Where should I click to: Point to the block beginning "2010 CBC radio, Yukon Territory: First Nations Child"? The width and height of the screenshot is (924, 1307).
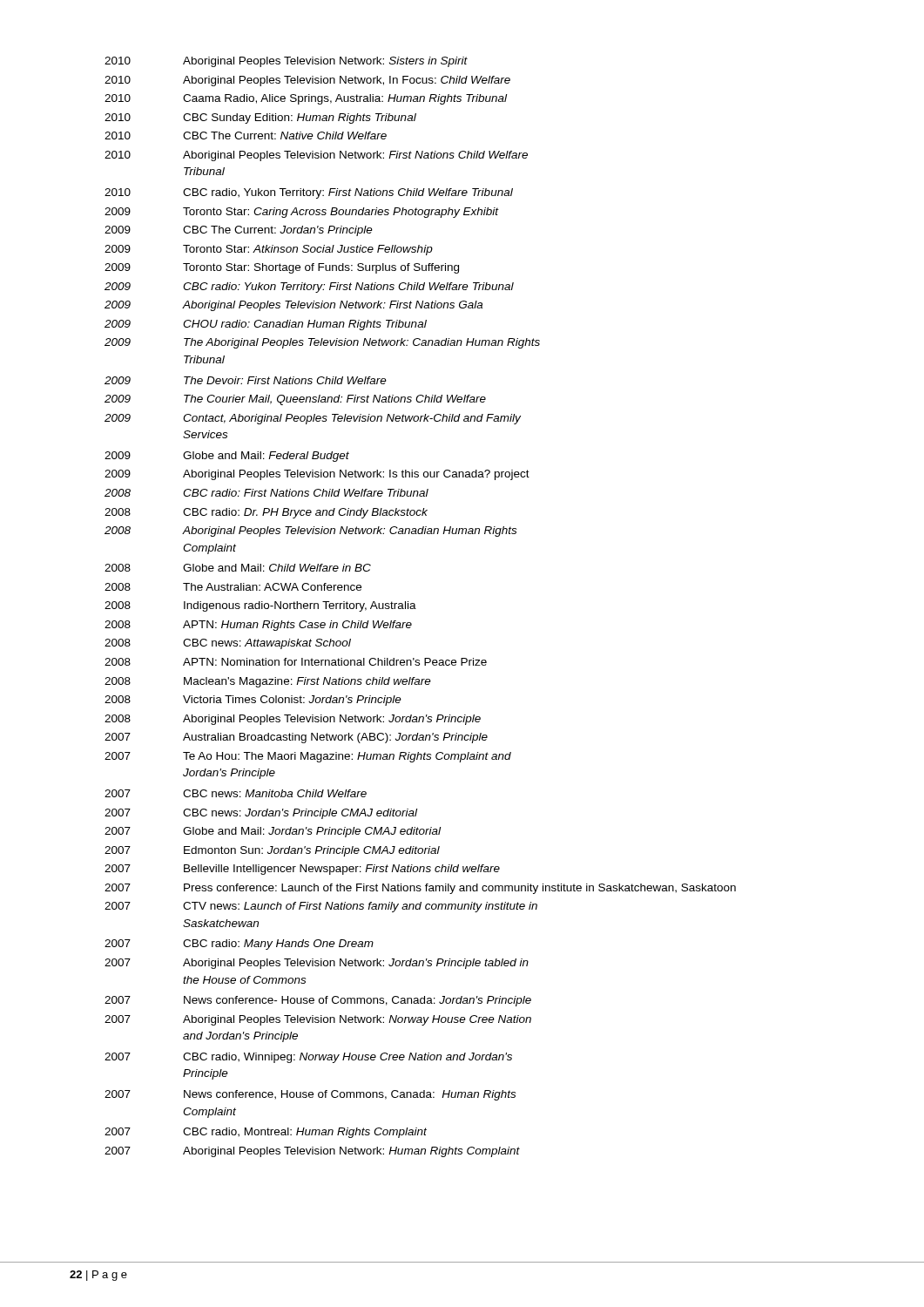tap(479, 192)
